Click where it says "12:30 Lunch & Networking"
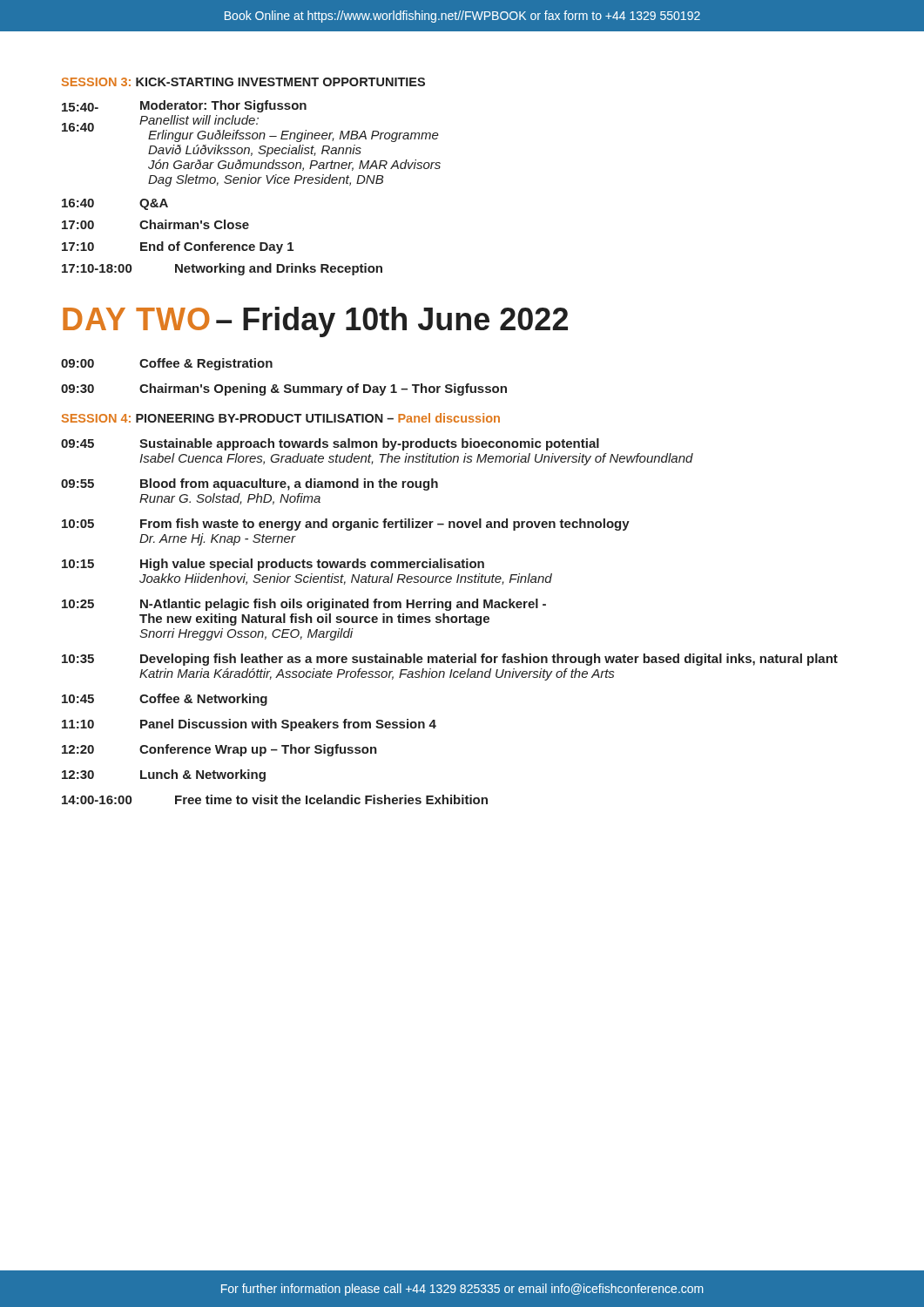The height and width of the screenshot is (1307, 924). pos(164,774)
